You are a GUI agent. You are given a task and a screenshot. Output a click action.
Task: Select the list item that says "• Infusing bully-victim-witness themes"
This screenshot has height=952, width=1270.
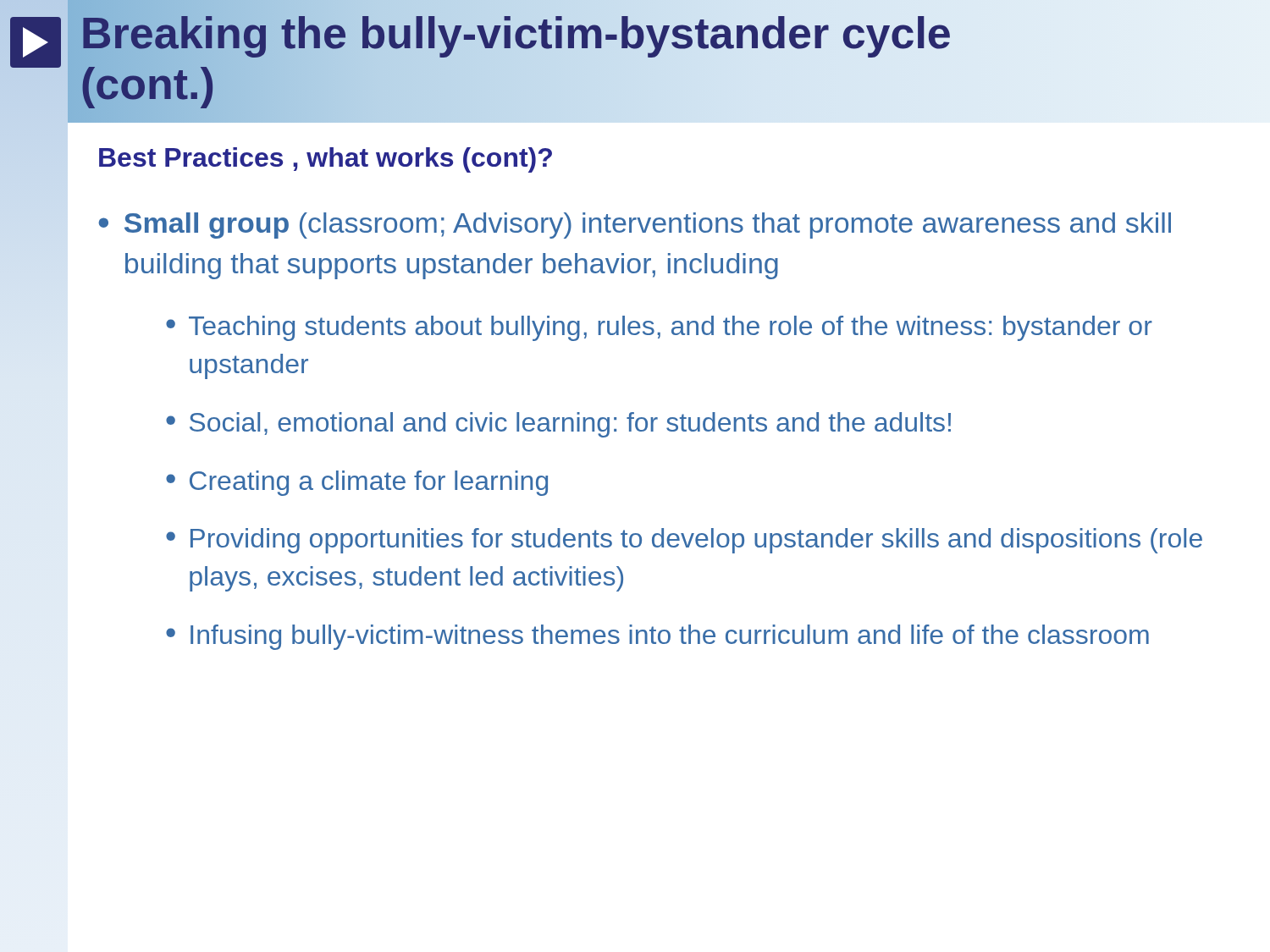tap(658, 635)
